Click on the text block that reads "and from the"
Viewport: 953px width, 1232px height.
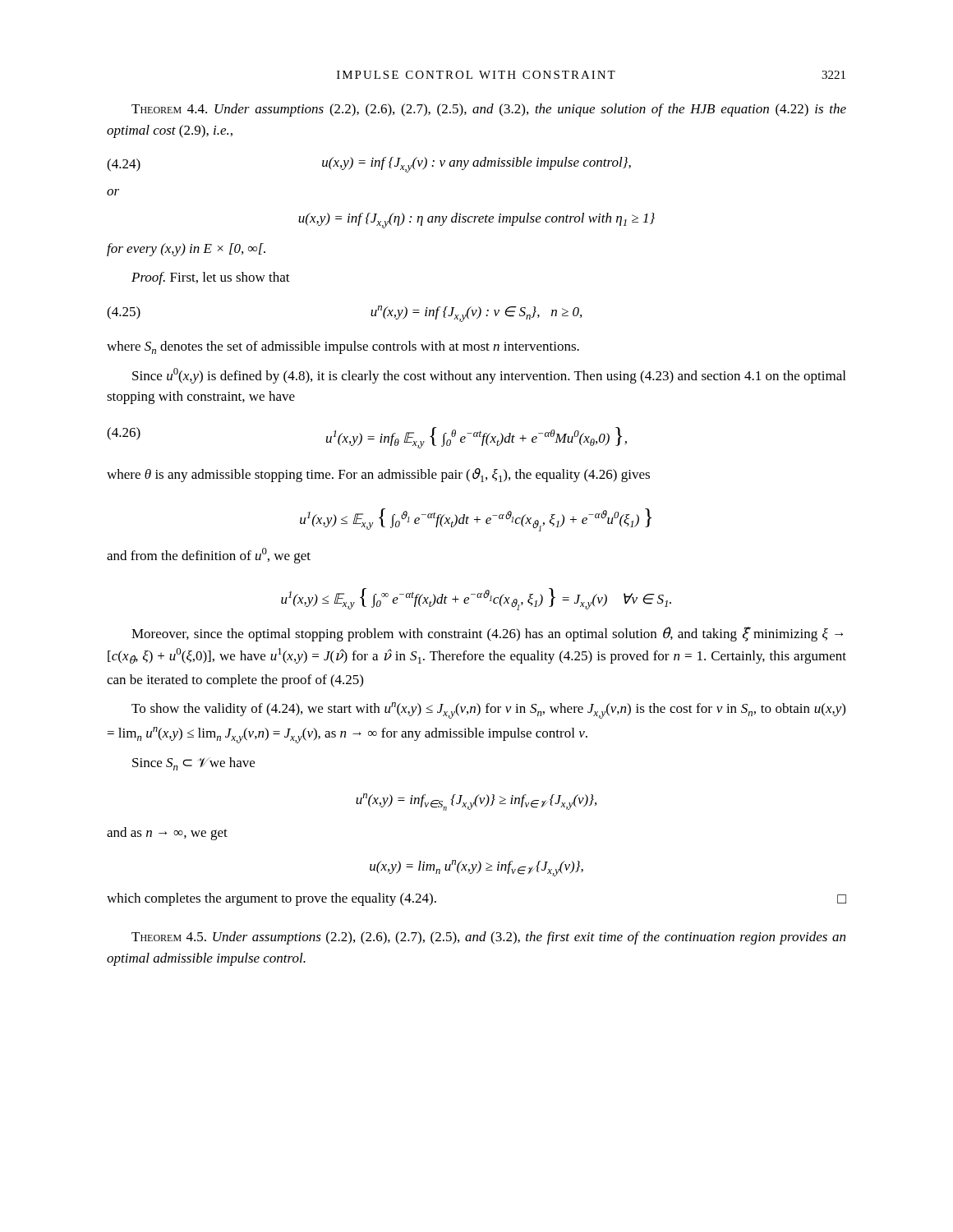(x=209, y=555)
